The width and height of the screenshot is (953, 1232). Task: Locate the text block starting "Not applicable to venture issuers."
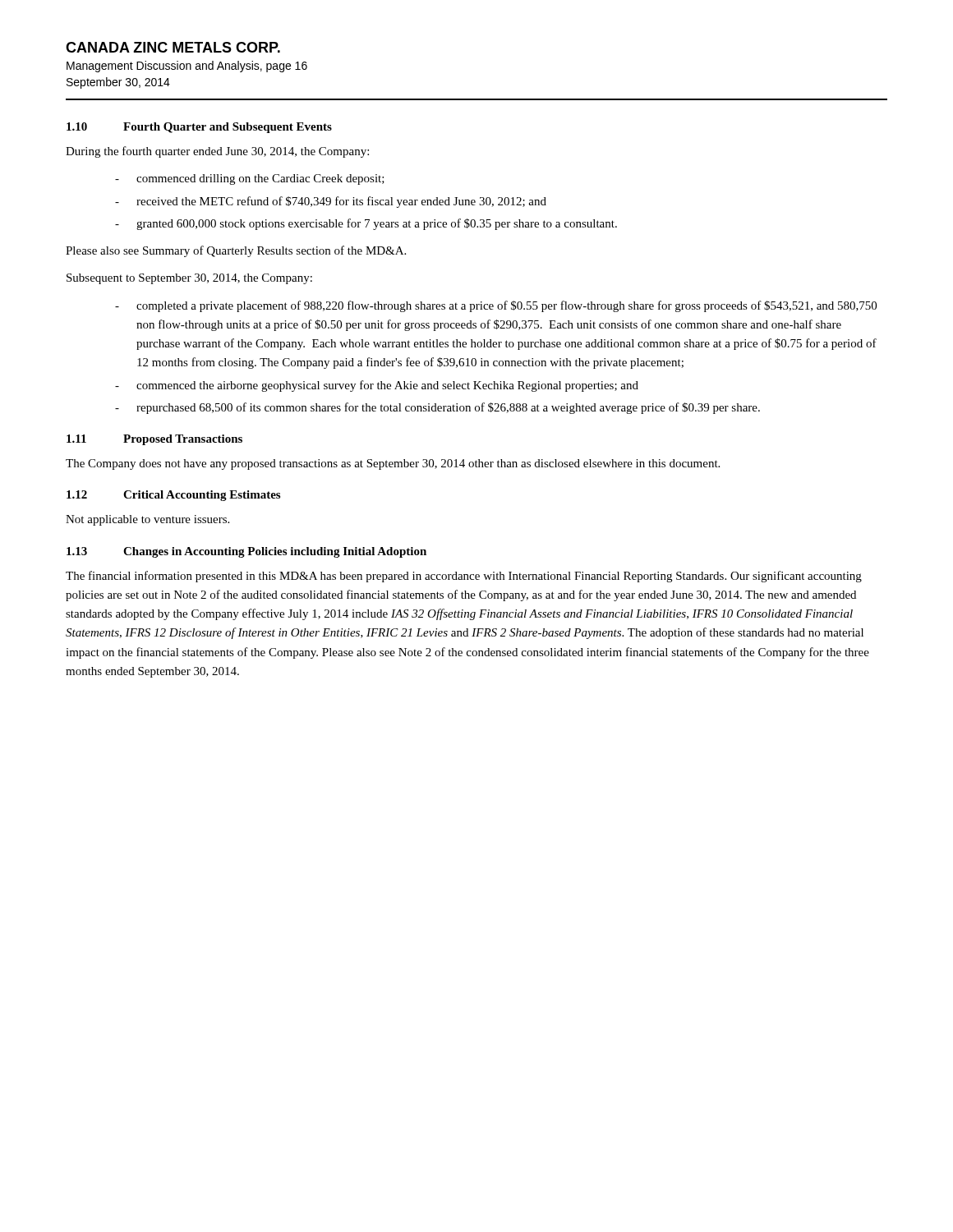tap(148, 519)
